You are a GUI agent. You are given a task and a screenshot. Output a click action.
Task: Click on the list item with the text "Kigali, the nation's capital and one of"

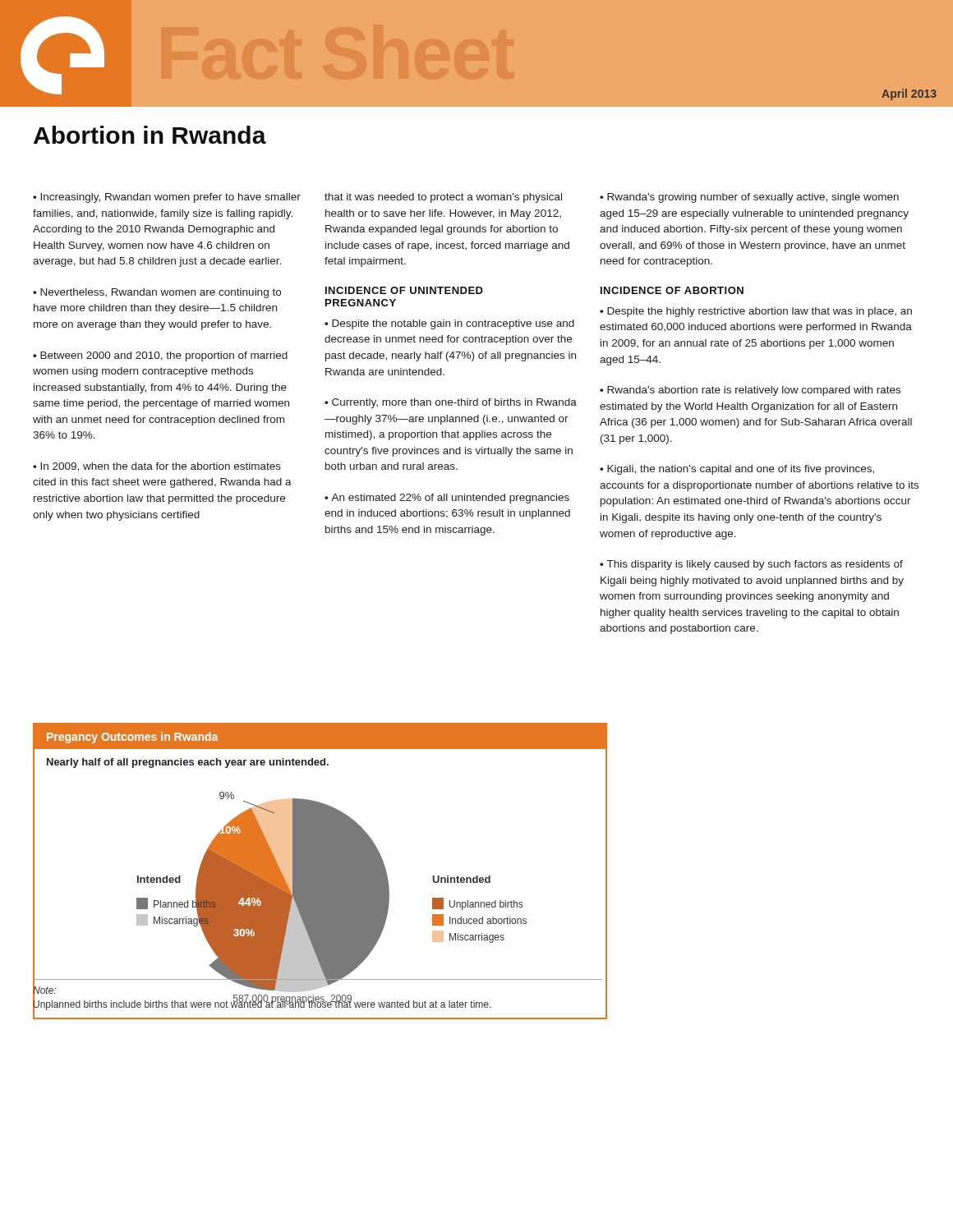point(759,501)
